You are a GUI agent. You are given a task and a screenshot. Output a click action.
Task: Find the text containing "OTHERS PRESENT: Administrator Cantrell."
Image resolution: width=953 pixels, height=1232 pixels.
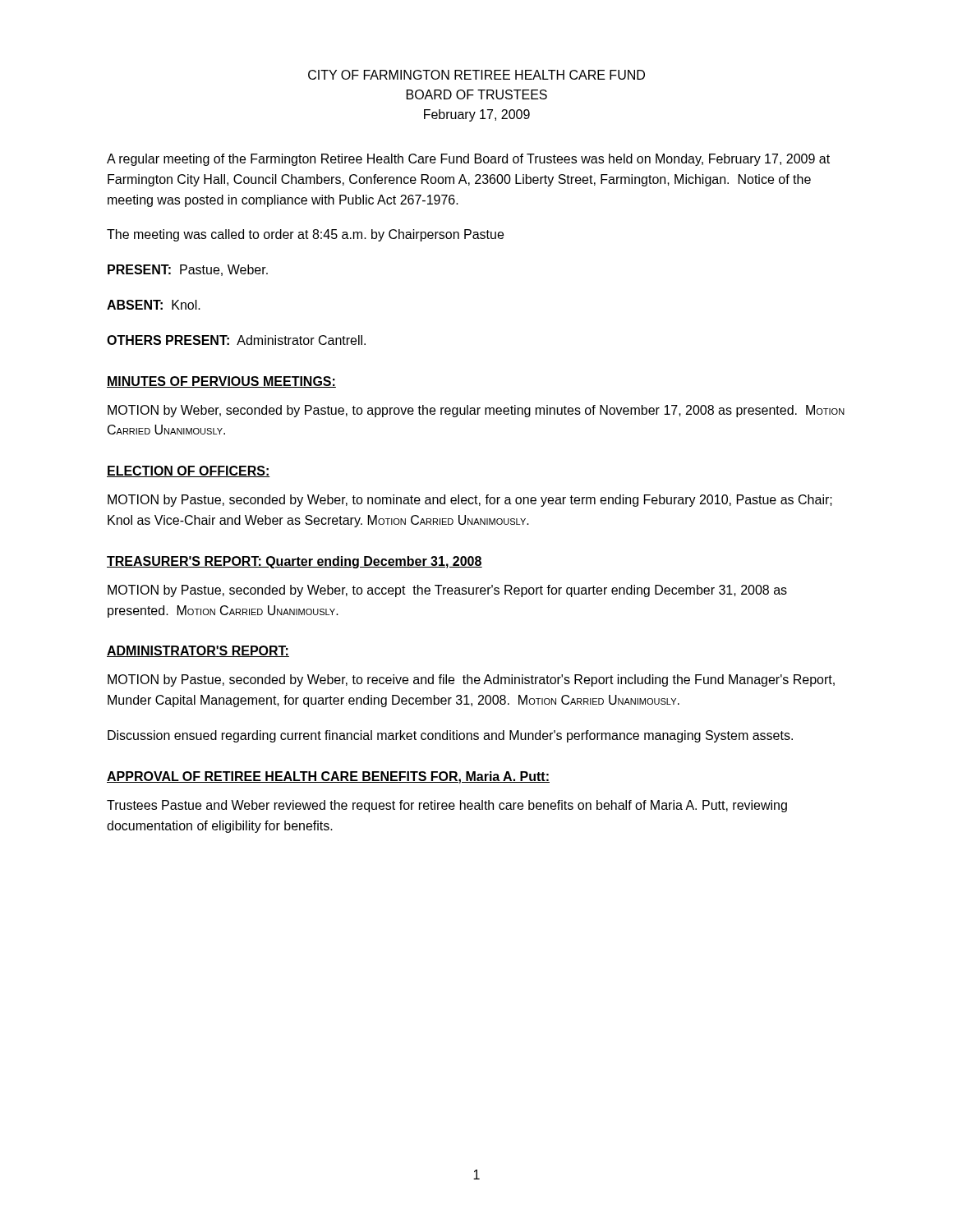tap(237, 340)
